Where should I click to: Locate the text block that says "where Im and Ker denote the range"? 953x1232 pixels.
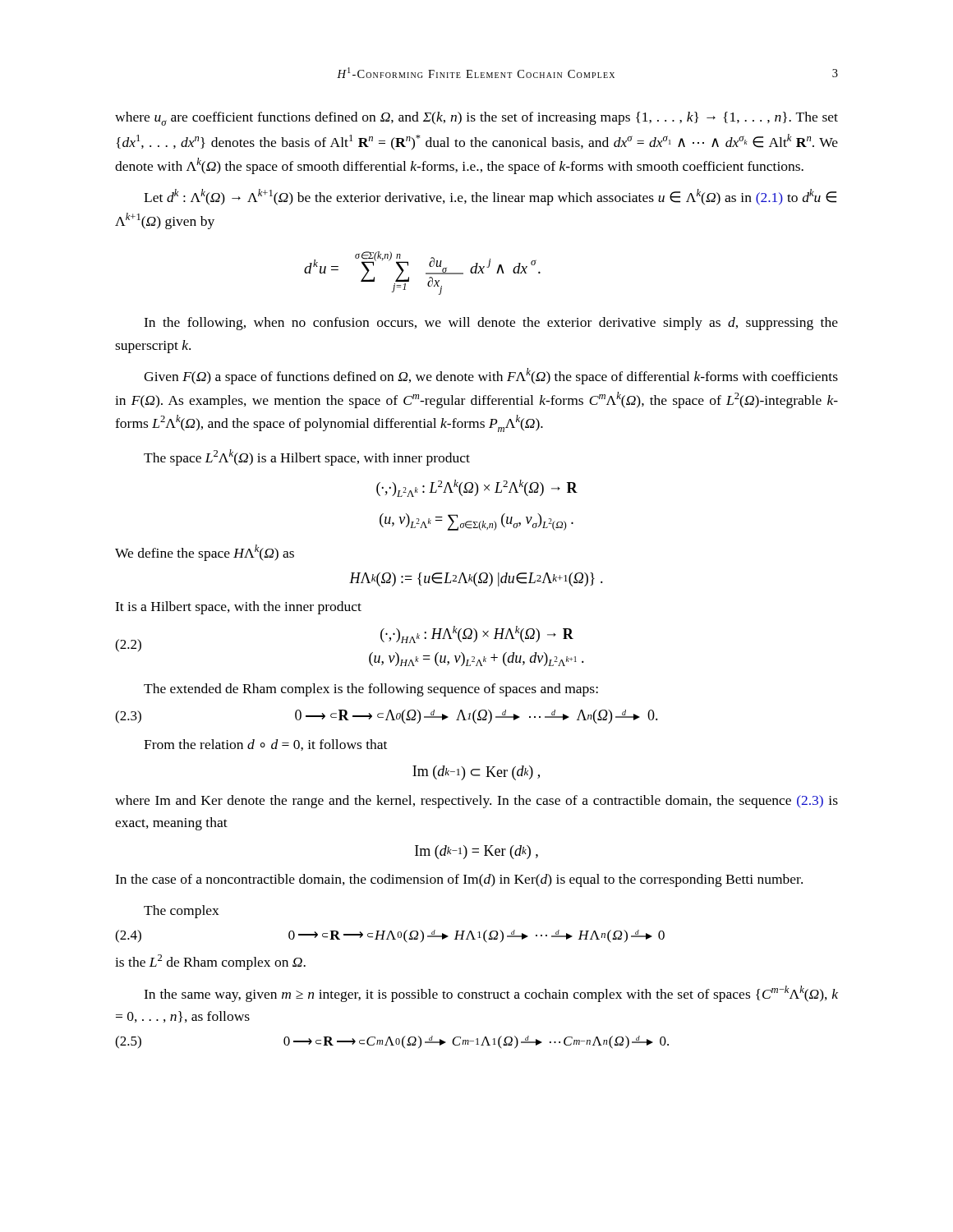coord(476,811)
